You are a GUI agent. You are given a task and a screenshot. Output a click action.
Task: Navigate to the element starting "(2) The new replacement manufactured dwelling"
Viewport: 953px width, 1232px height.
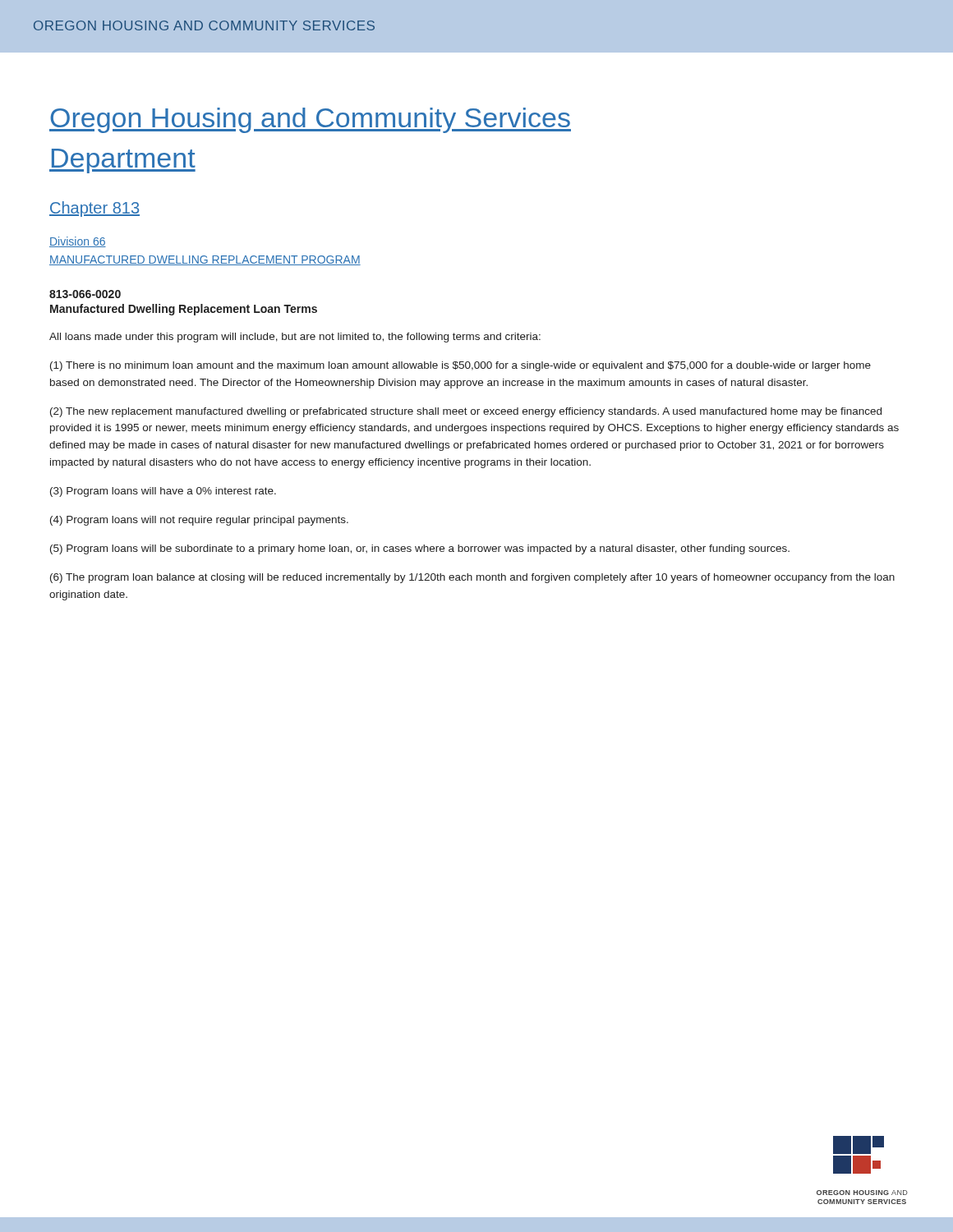coord(474,436)
